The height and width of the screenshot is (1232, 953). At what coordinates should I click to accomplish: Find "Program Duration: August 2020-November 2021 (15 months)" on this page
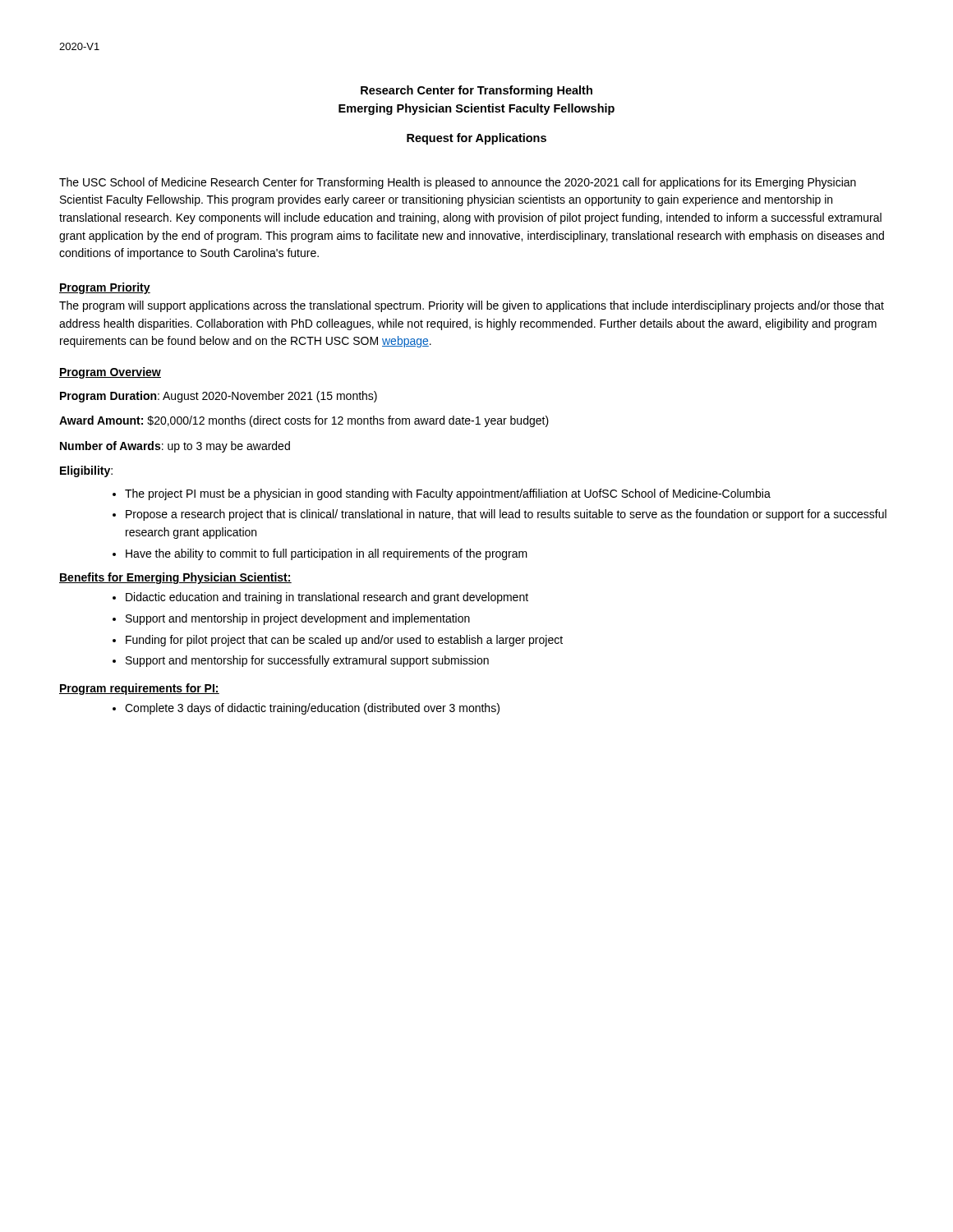(218, 396)
